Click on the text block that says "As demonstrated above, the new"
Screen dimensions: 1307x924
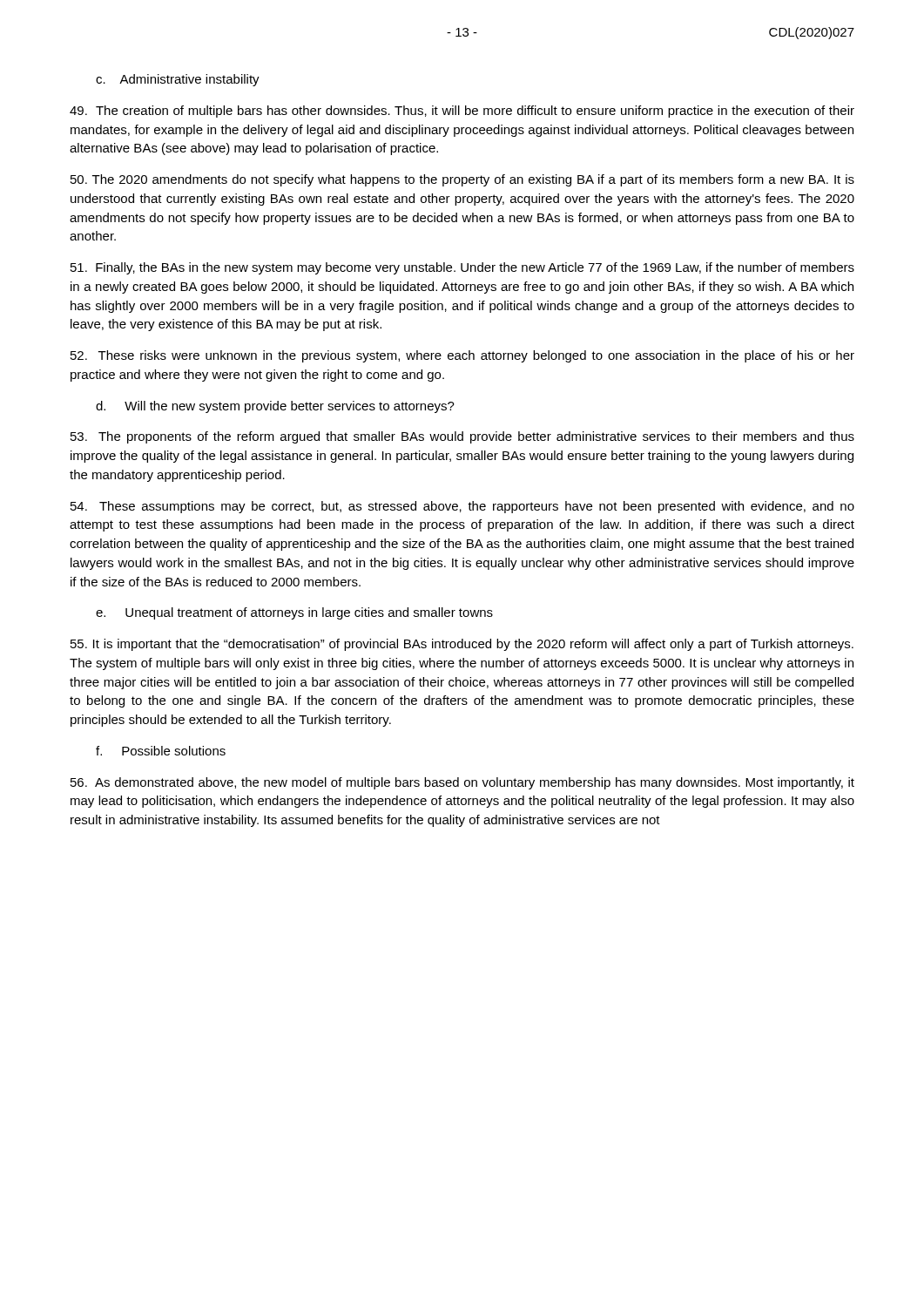click(x=462, y=801)
